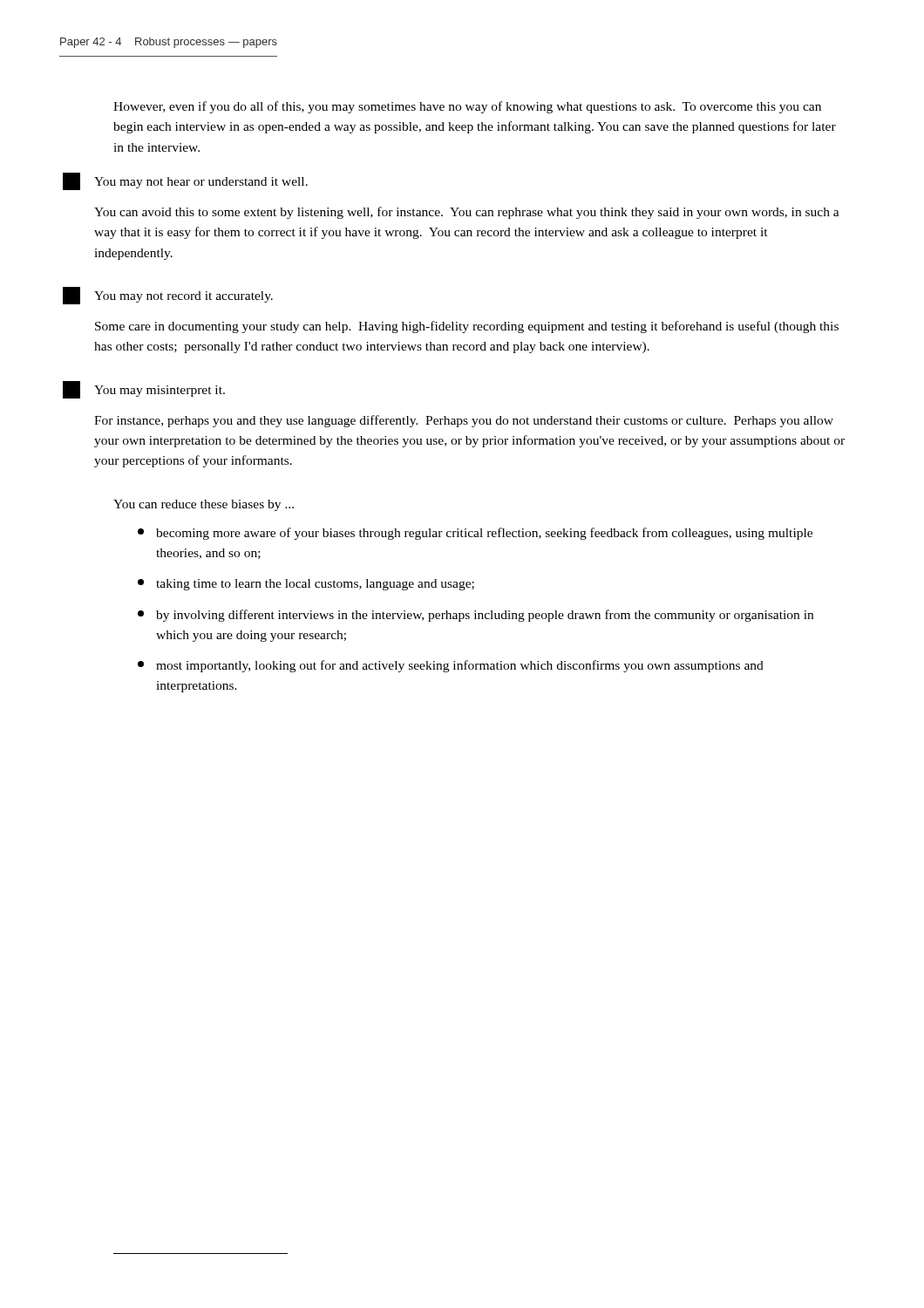Image resolution: width=924 pixels, height=1308 pixels.
Task: Find the region starting "most importantly, looking"
Action: (x=492, y=675)
